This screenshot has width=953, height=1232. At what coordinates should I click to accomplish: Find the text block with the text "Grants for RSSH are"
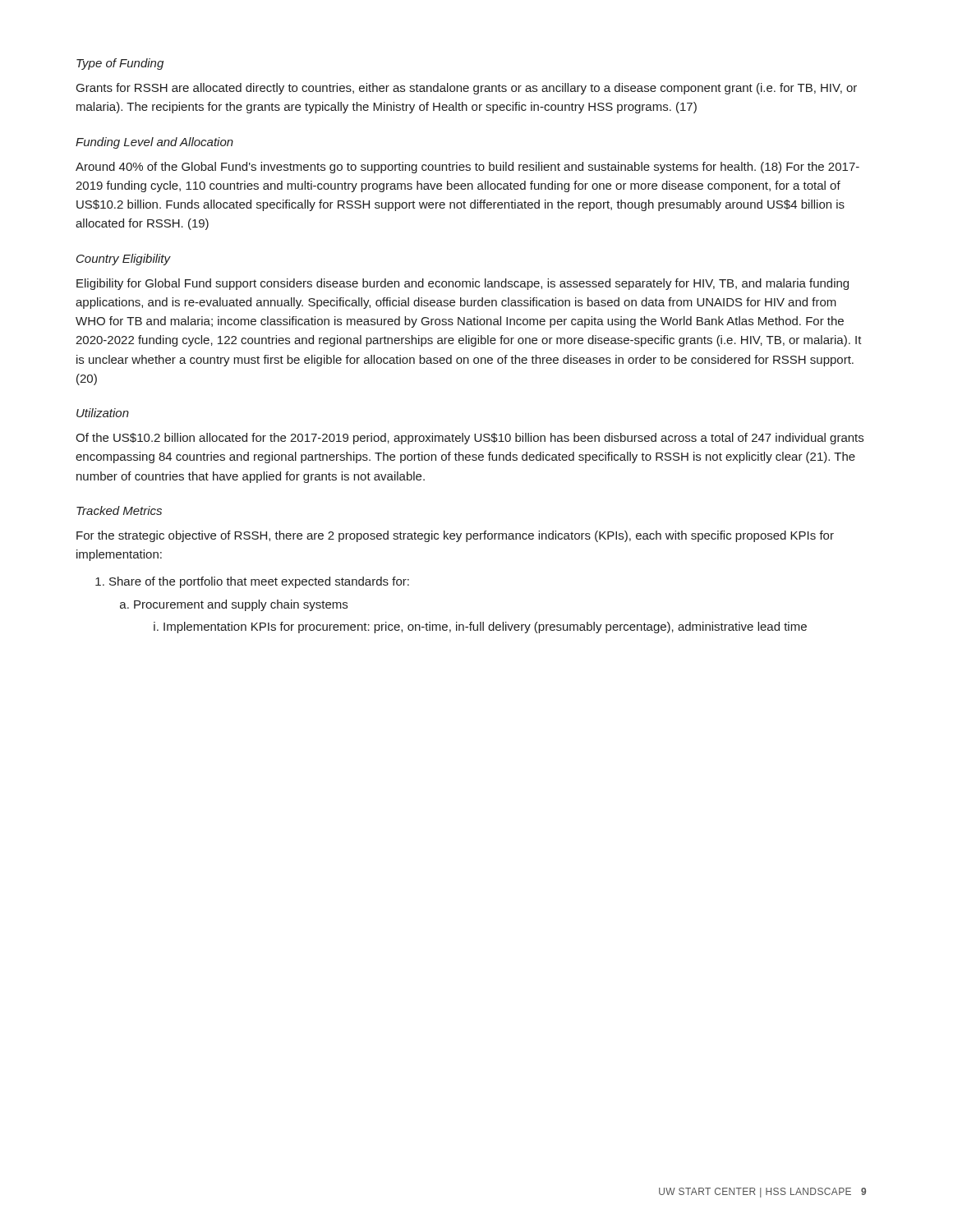click(466, 97)
